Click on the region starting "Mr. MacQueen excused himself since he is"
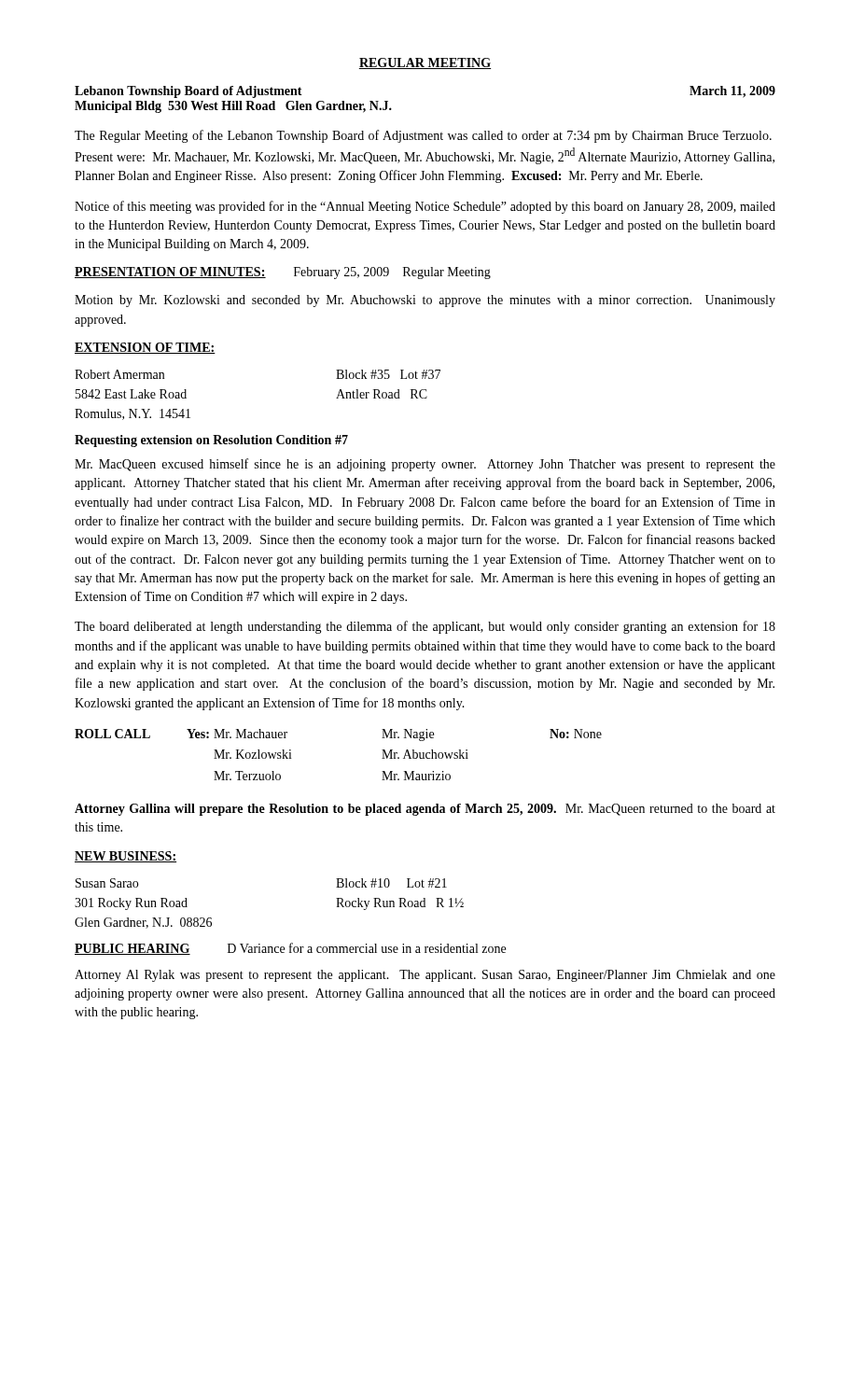This screenshot has height=1400, width=850. [425, 531]
